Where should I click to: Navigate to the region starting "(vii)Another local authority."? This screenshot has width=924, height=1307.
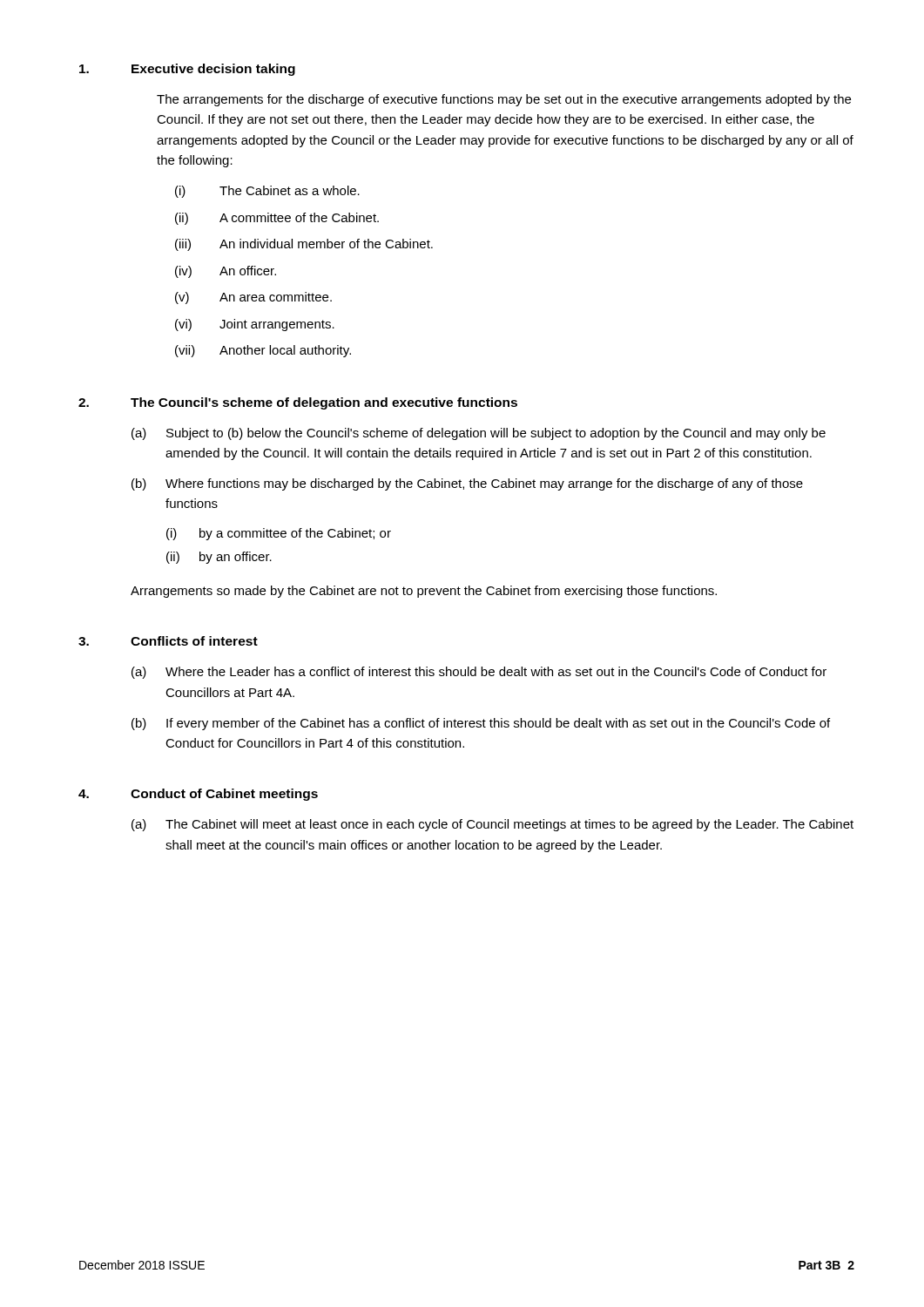coord(263,350)
